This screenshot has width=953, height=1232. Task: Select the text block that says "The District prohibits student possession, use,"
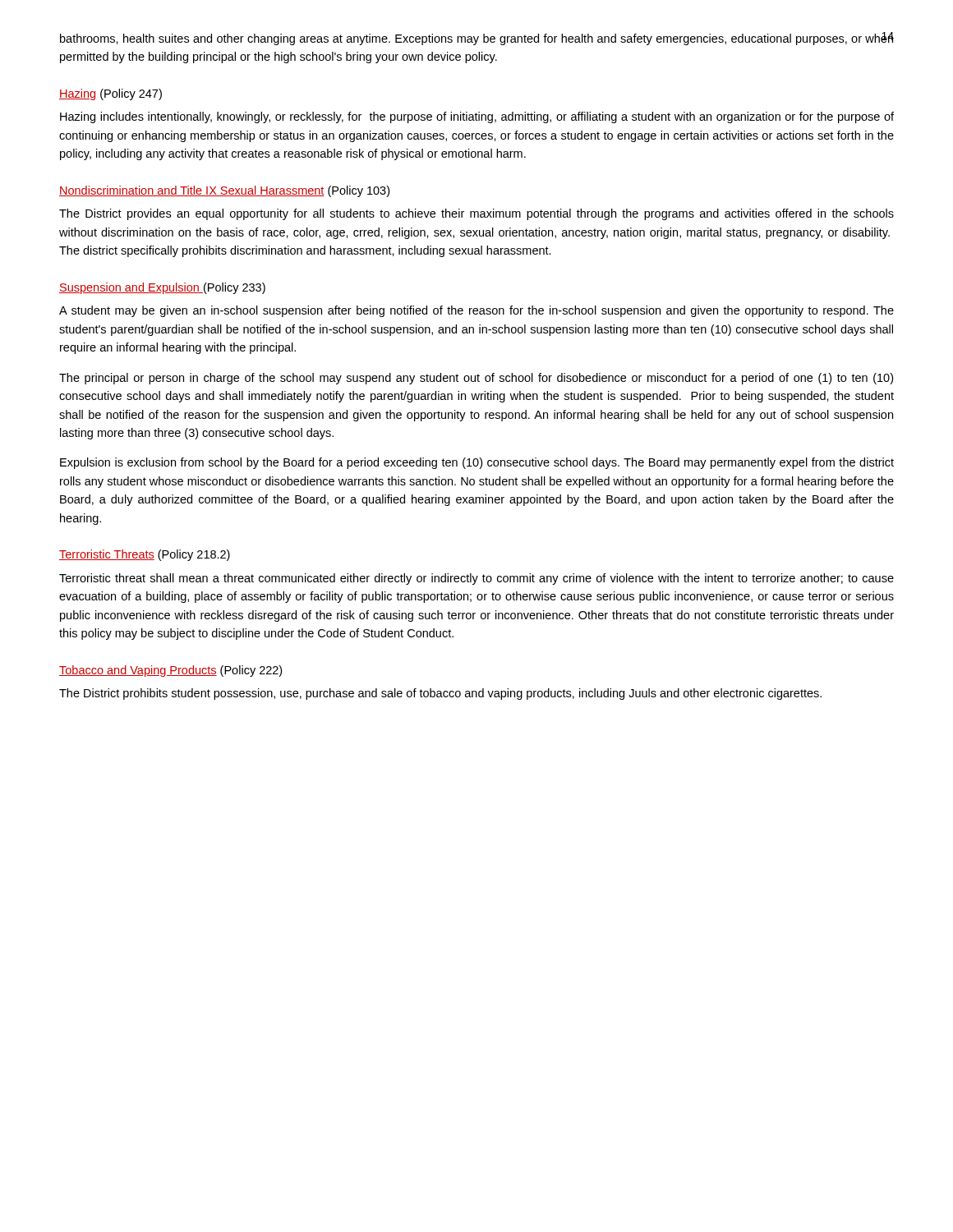476,693
